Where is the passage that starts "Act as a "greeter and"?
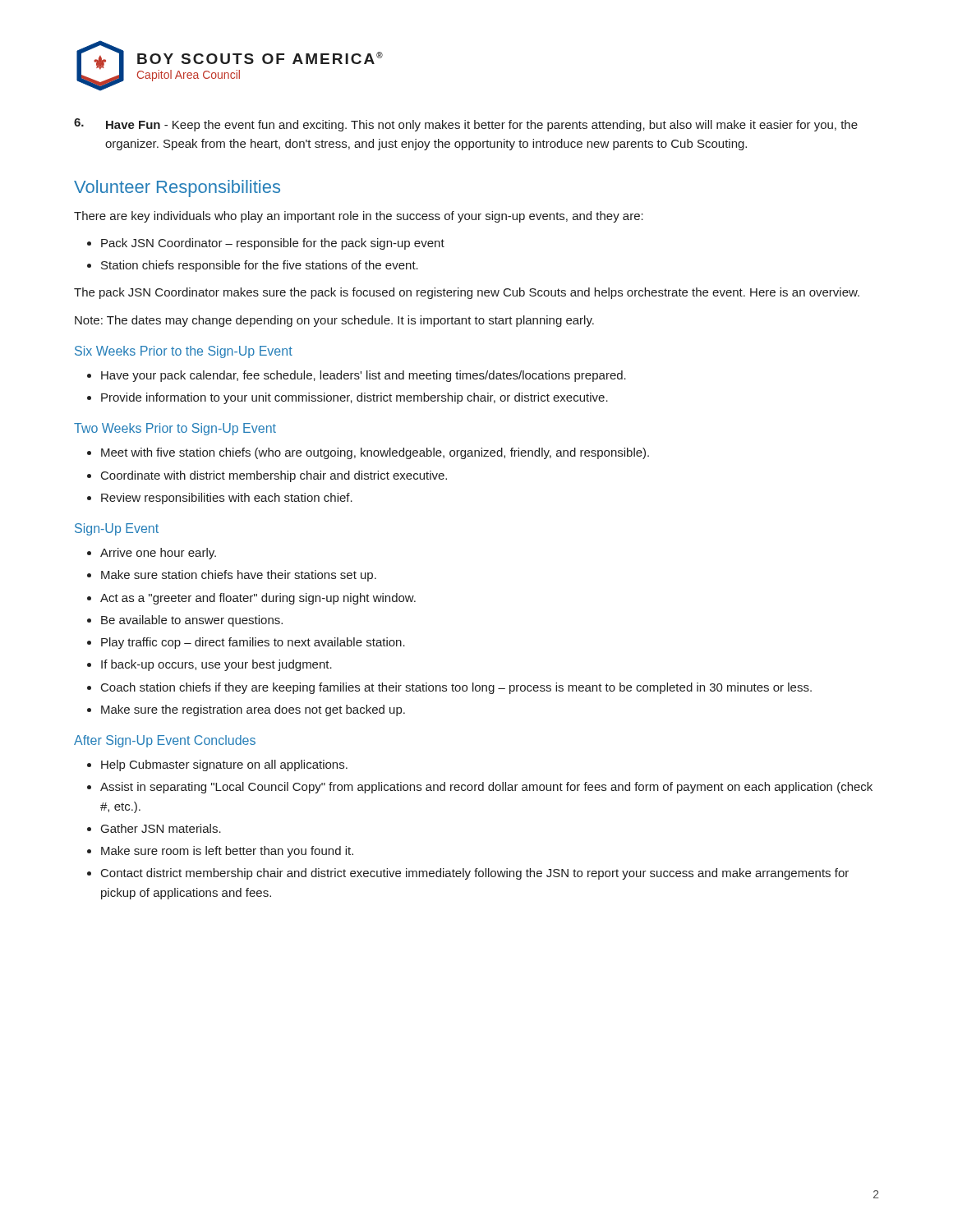 pos(258,597)
